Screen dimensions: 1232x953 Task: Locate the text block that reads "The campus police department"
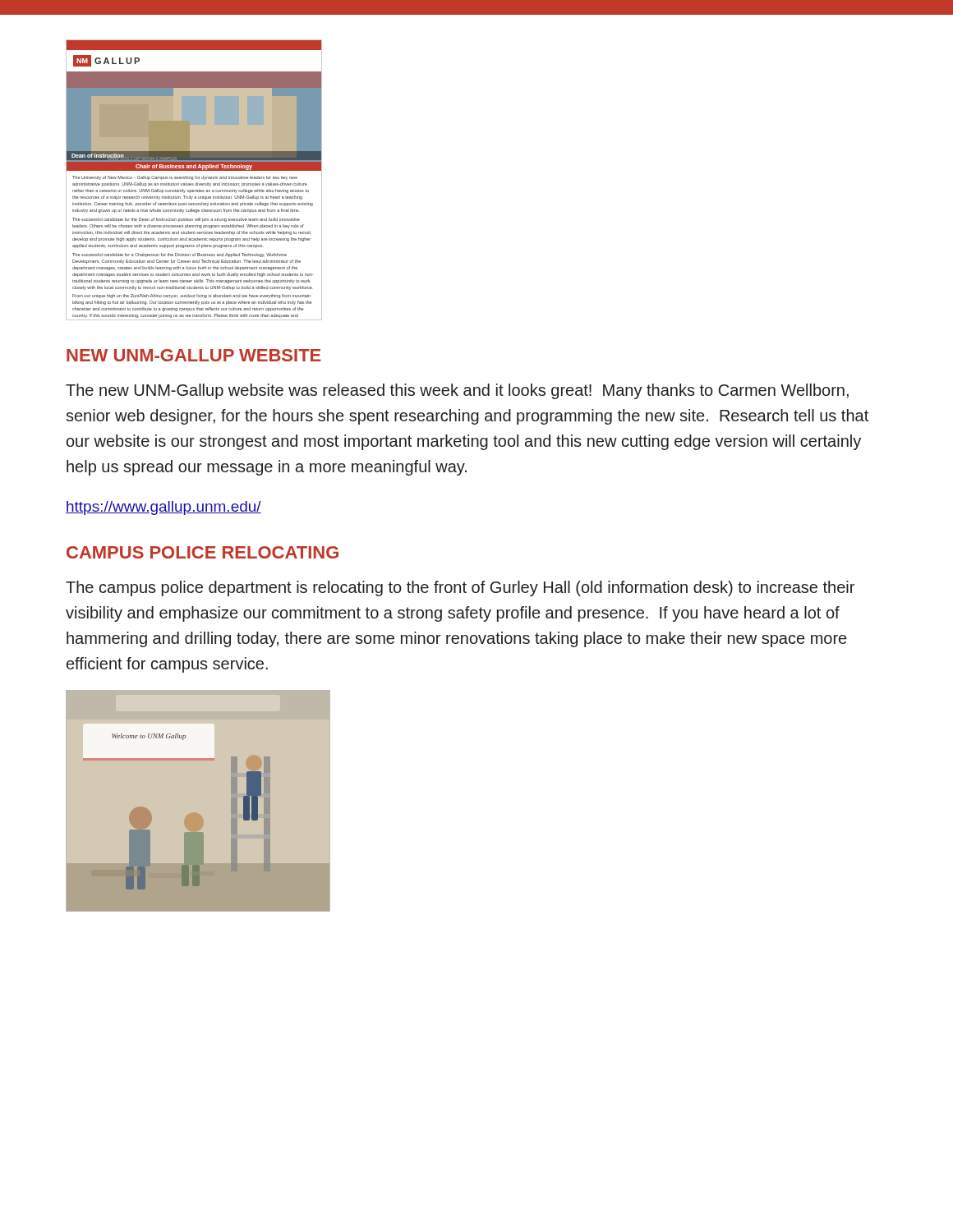tap(460, 625)
